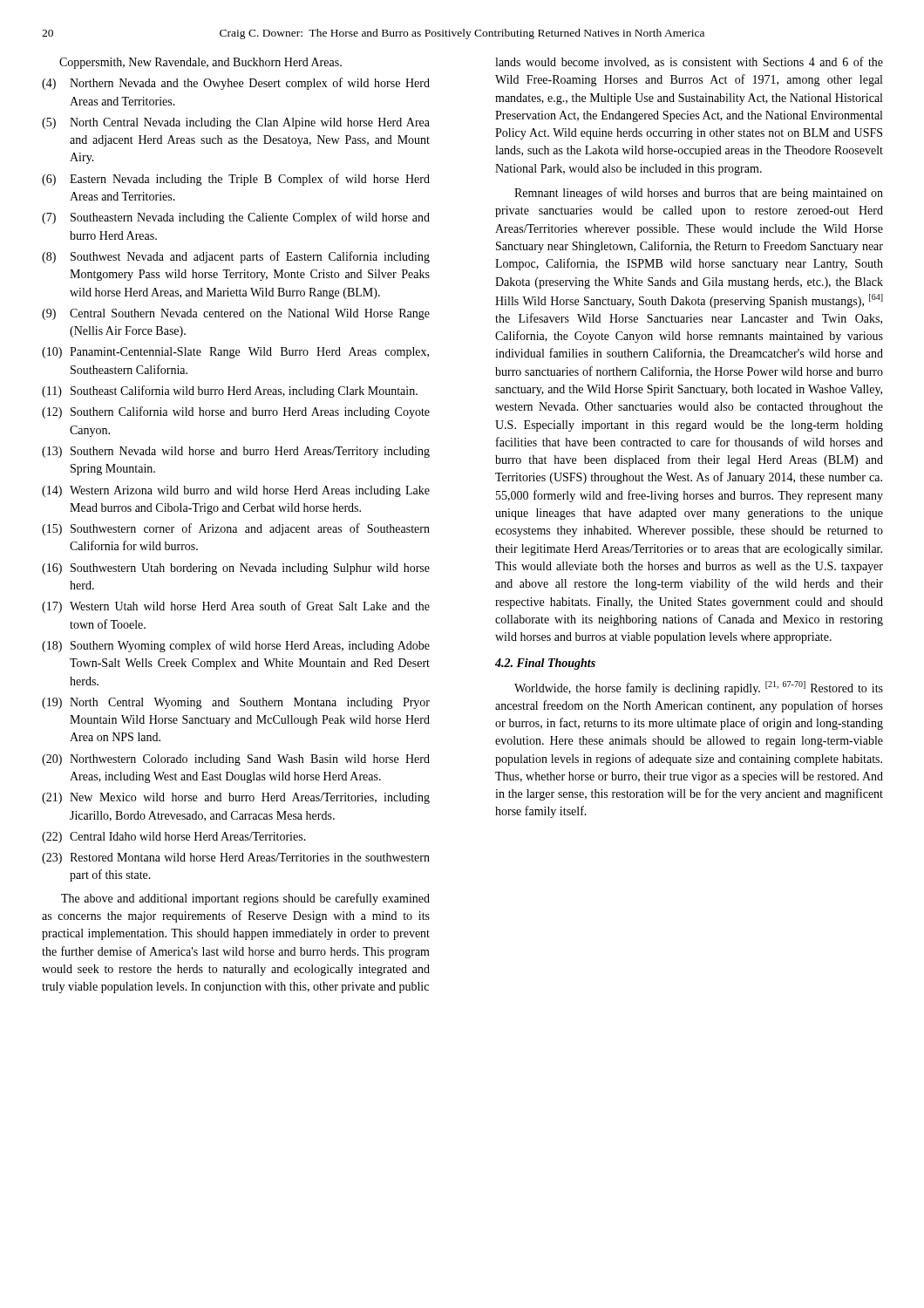Screen dimensions: 1308x924
Task: Where is the passage that starts "(13) Southern Nevada wild horse"?
Action: pyautogui.click(x=236, y=461)
